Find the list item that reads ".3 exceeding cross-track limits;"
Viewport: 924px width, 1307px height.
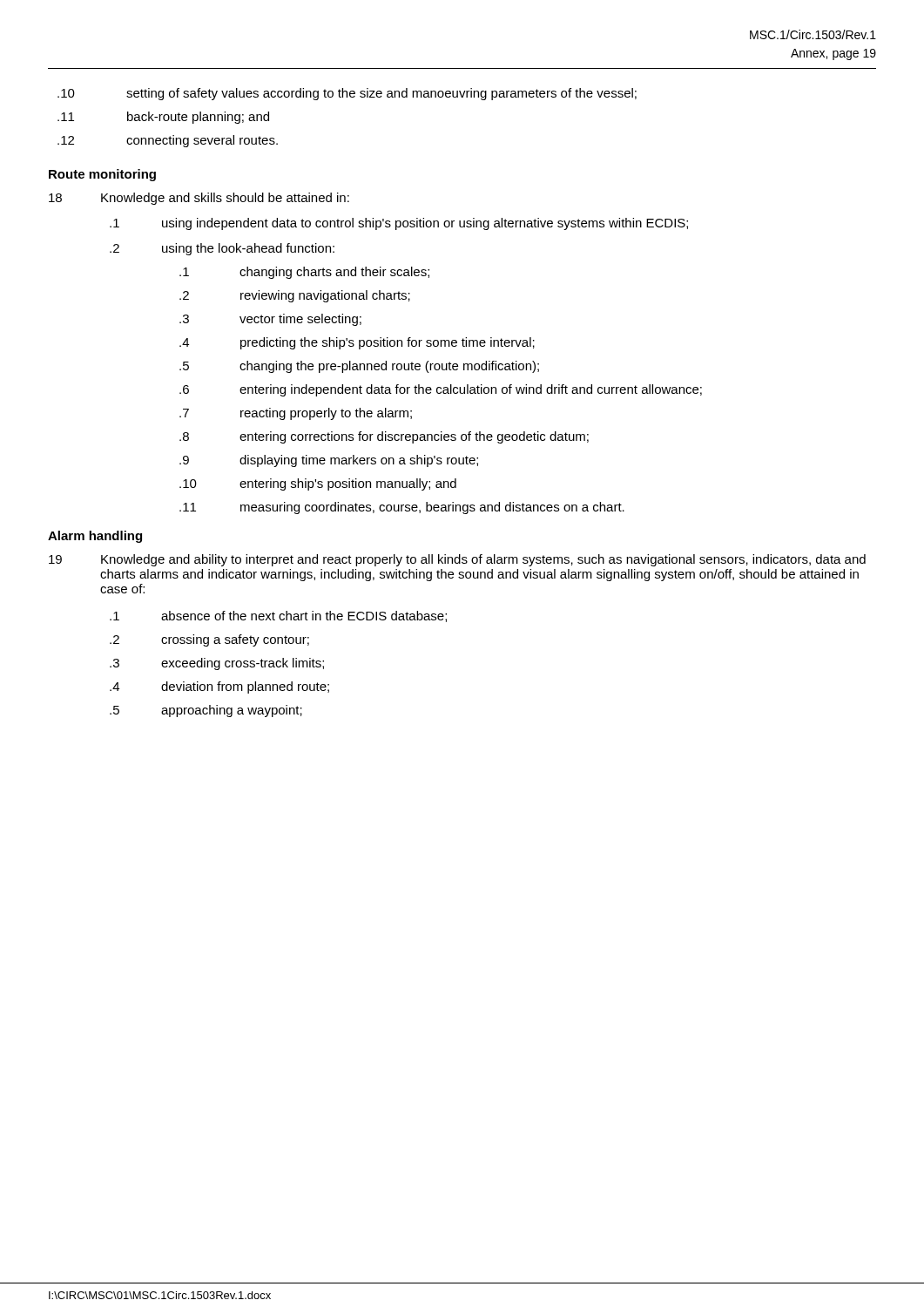[217, 664]
